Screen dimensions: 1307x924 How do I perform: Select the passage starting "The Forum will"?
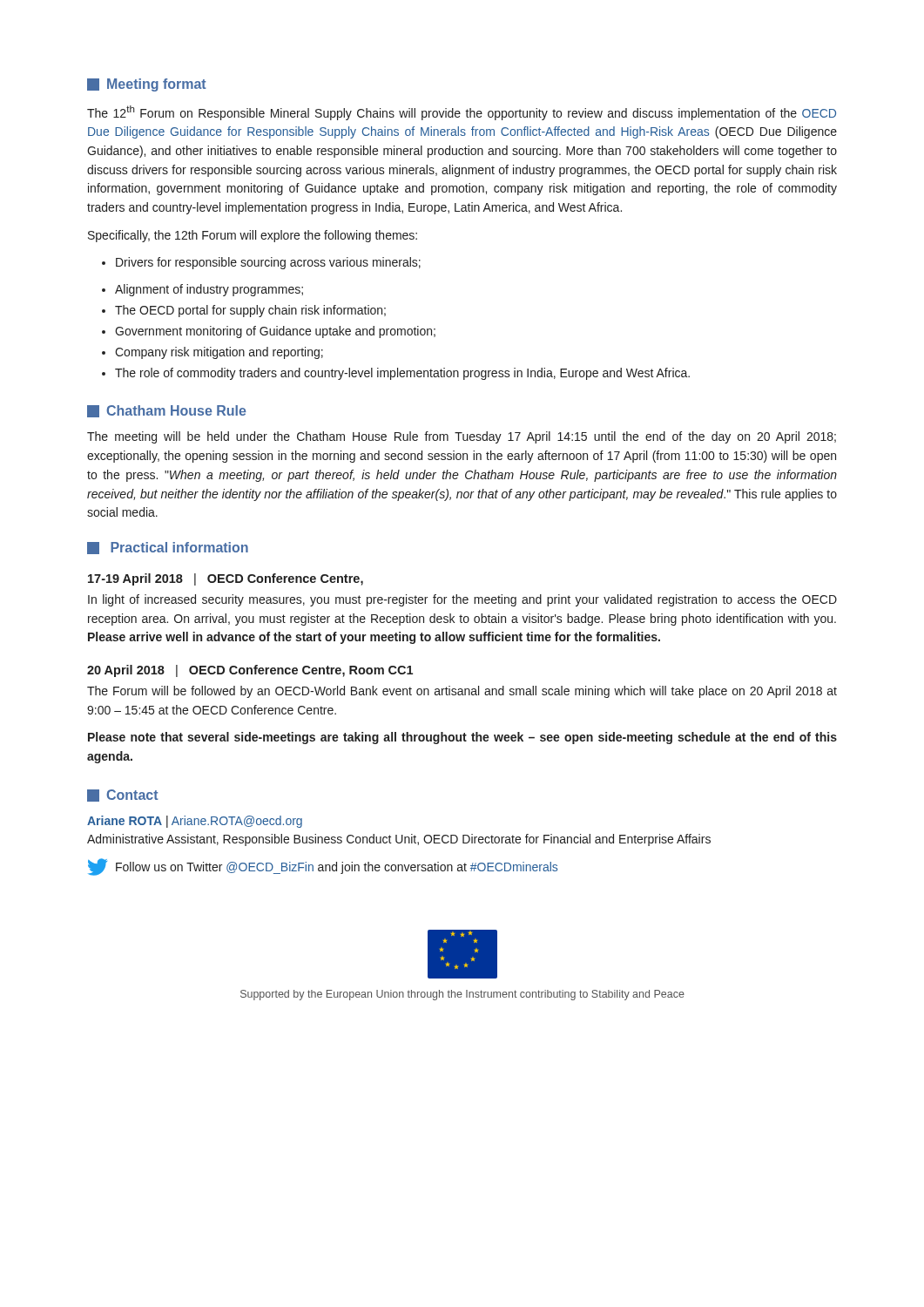462,701
